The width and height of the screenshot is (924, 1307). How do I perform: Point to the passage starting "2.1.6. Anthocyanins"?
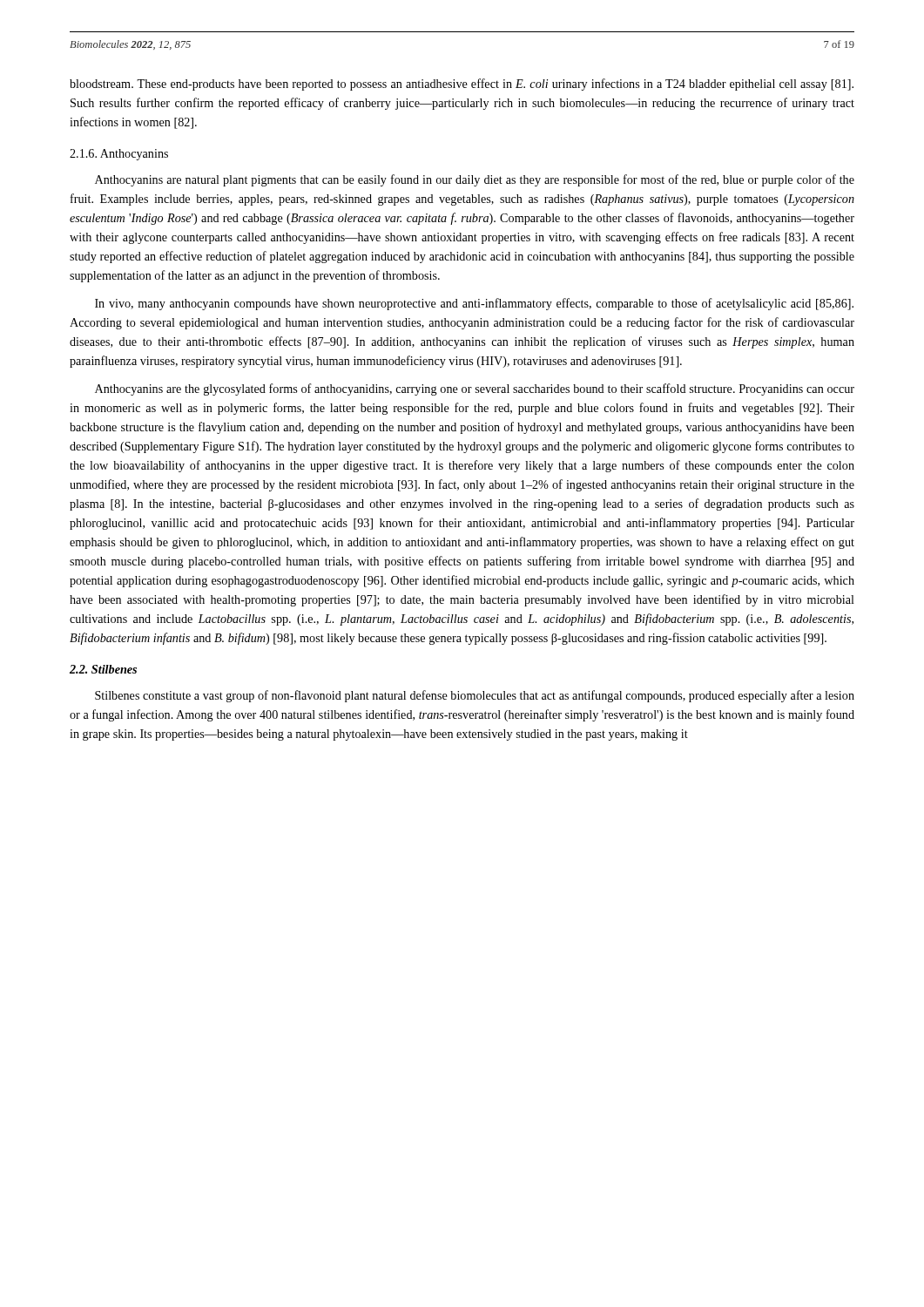[119, 153]
